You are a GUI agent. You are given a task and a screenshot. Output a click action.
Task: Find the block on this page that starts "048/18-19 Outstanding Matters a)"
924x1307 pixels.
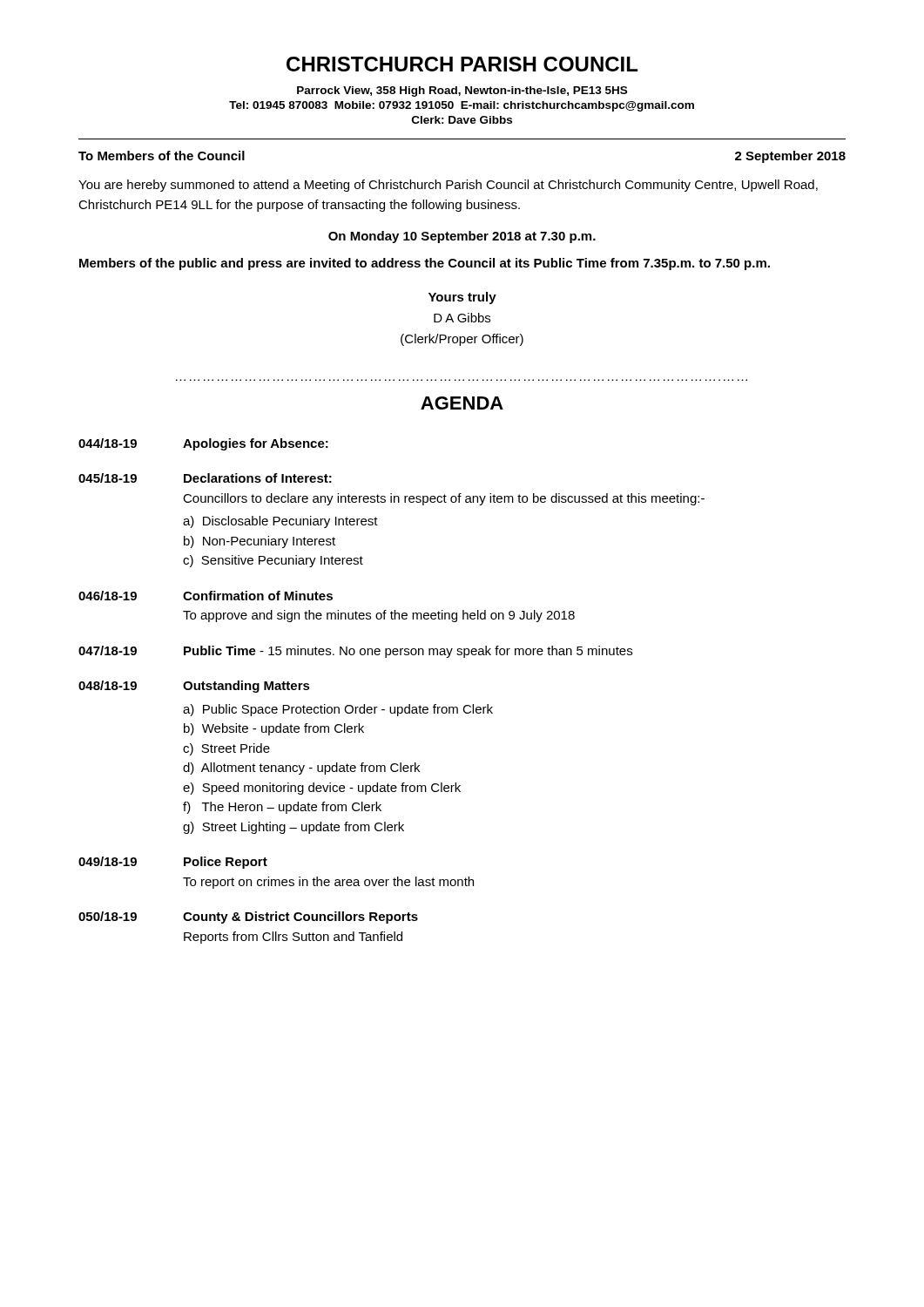pos(194,687)
